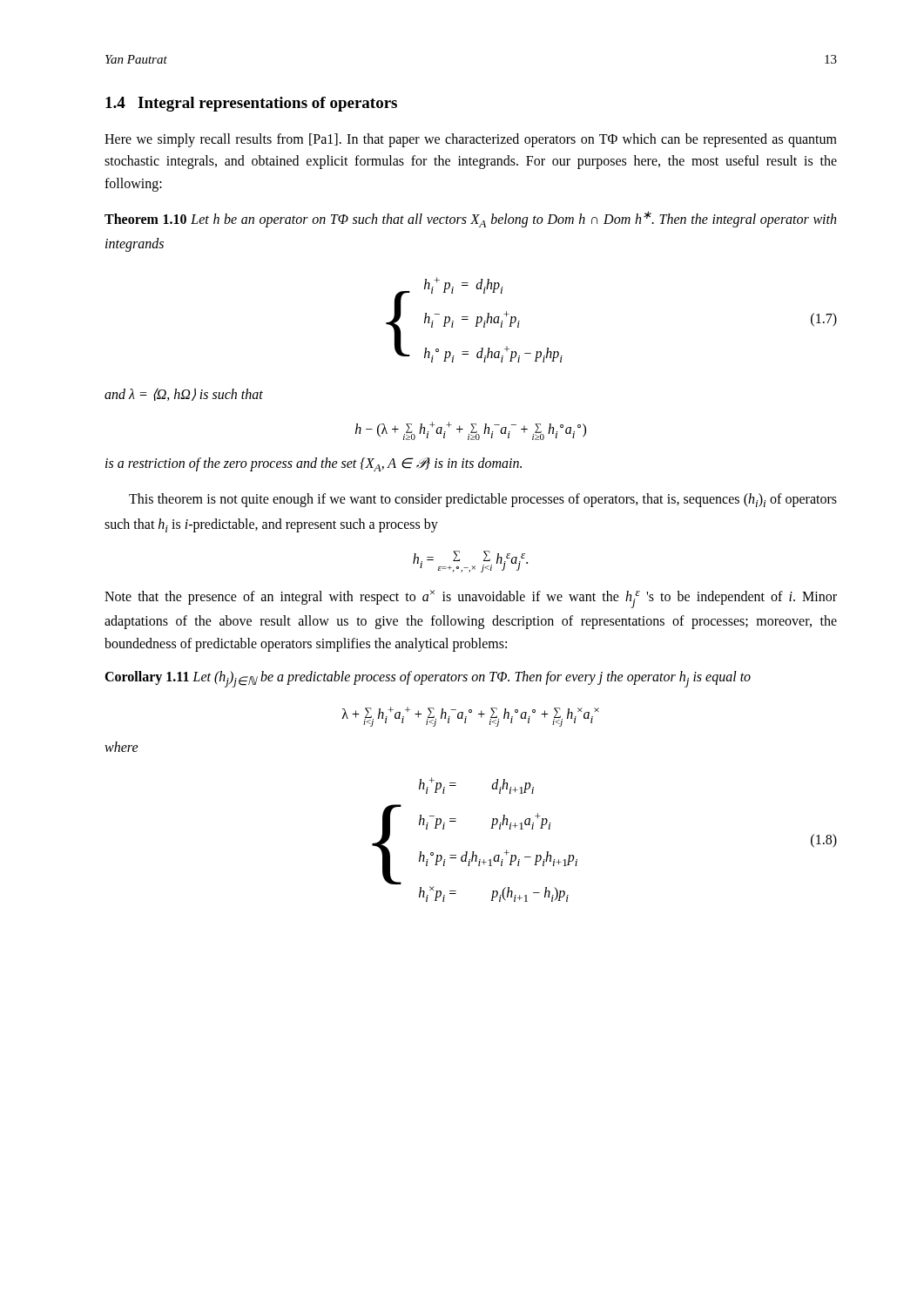This screenshot has width=924, height=1307.
Task: Click on the formula that reads "h − (λ + ∑ i≥0 hi+ai+"
Action: tap(471, 430)
